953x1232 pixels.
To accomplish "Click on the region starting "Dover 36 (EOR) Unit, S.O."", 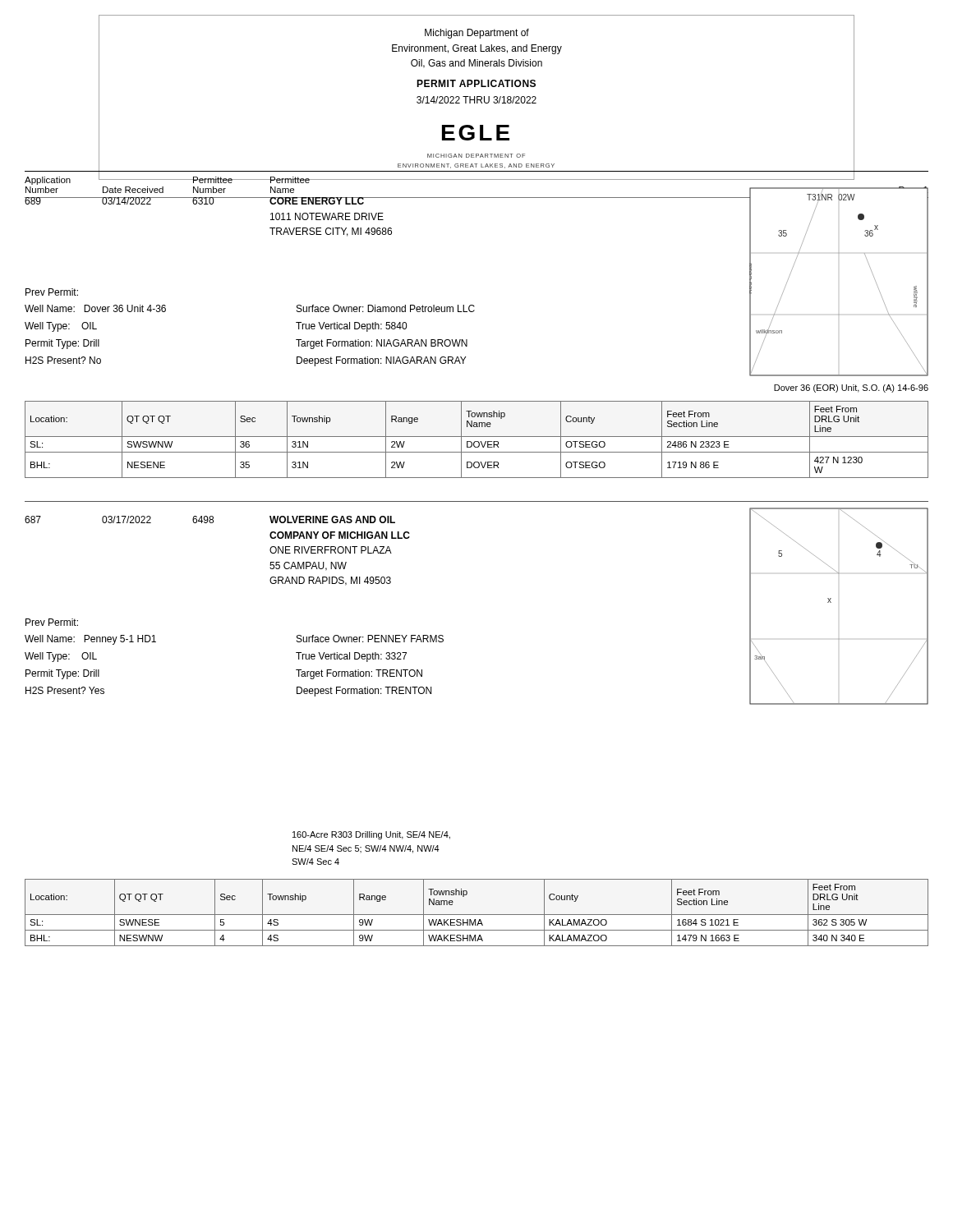I will coord(851,388).
